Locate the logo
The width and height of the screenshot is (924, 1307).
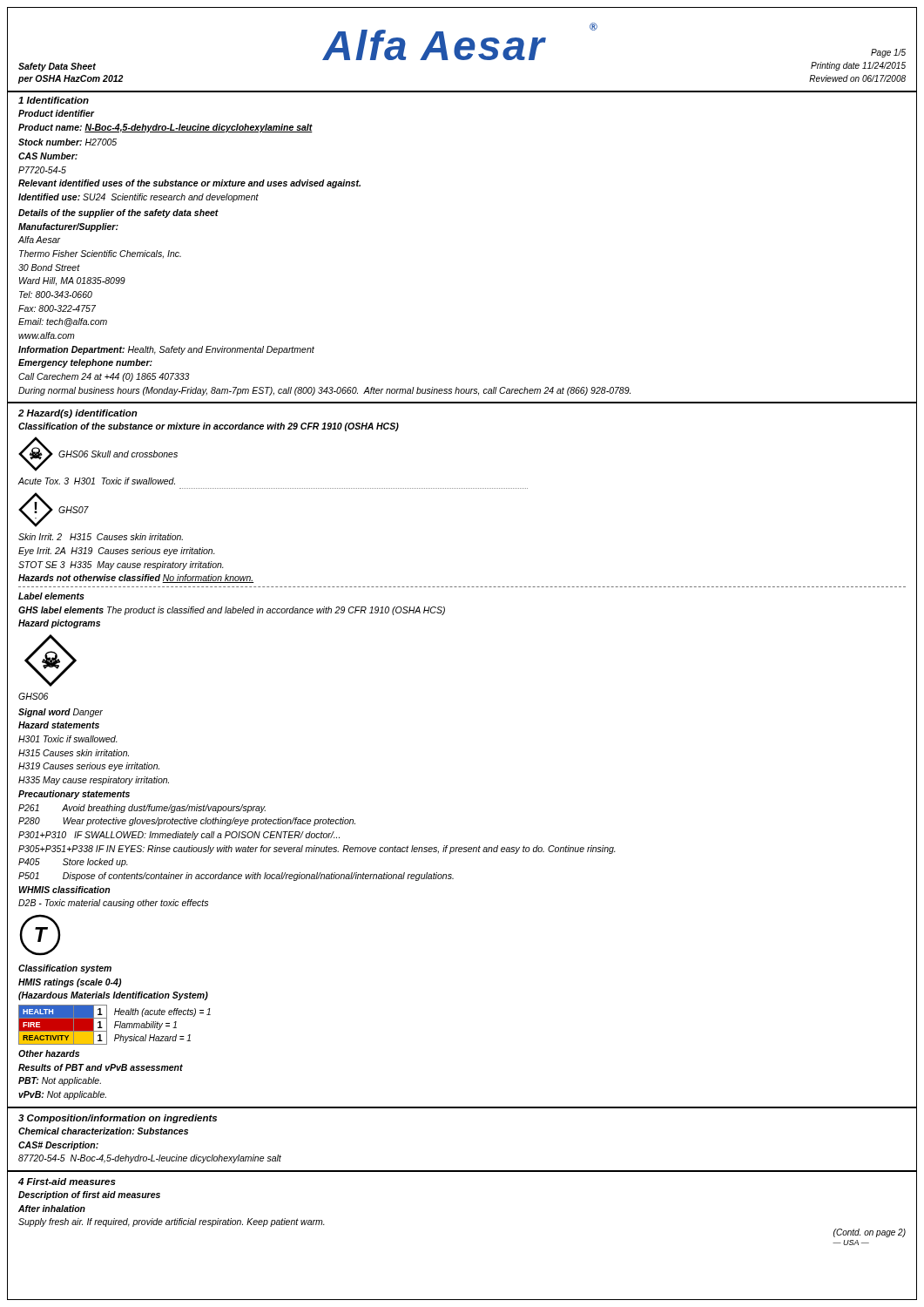click(x=462, y=43)
